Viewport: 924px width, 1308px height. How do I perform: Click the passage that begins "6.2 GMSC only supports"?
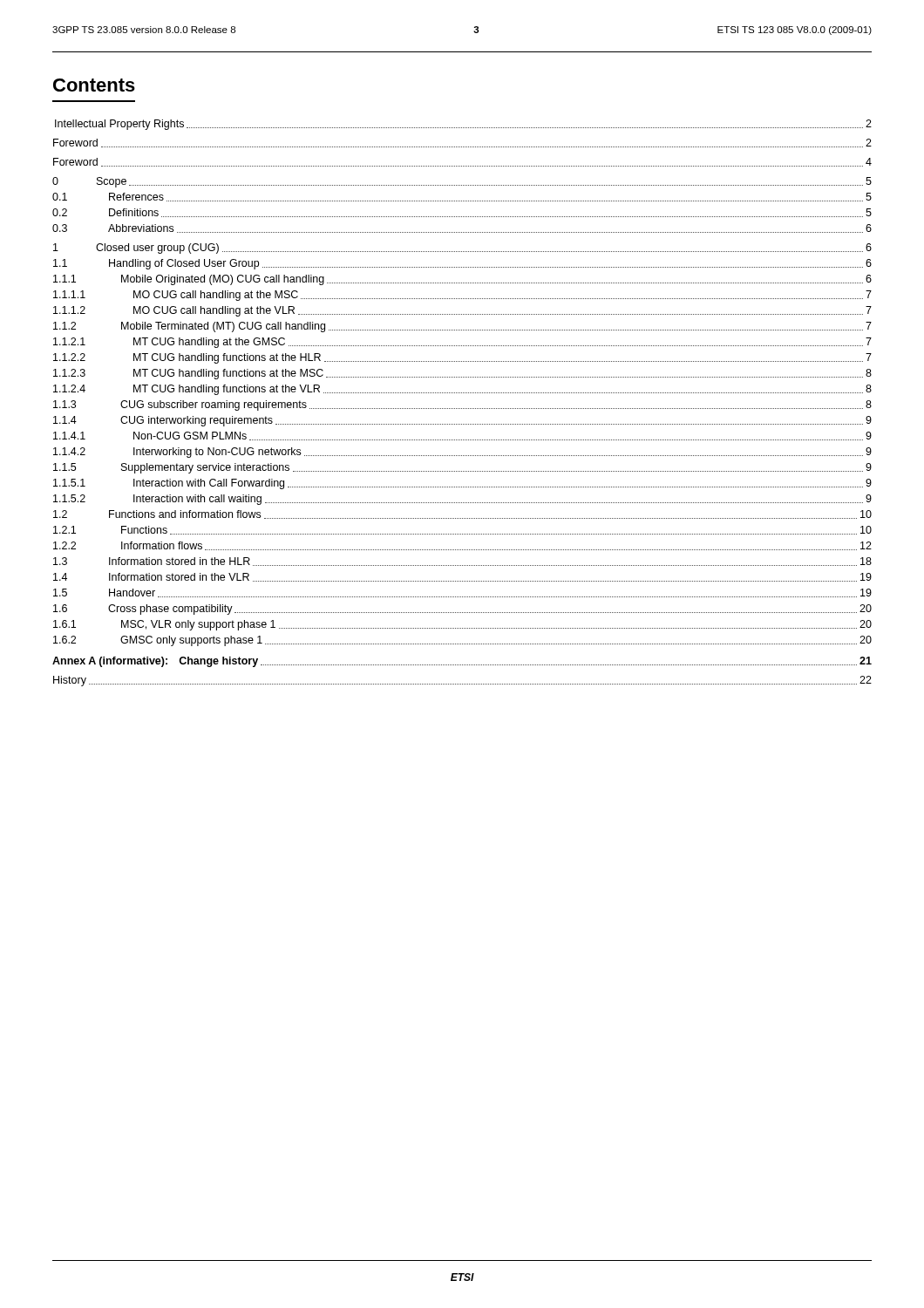pos(462,640)
